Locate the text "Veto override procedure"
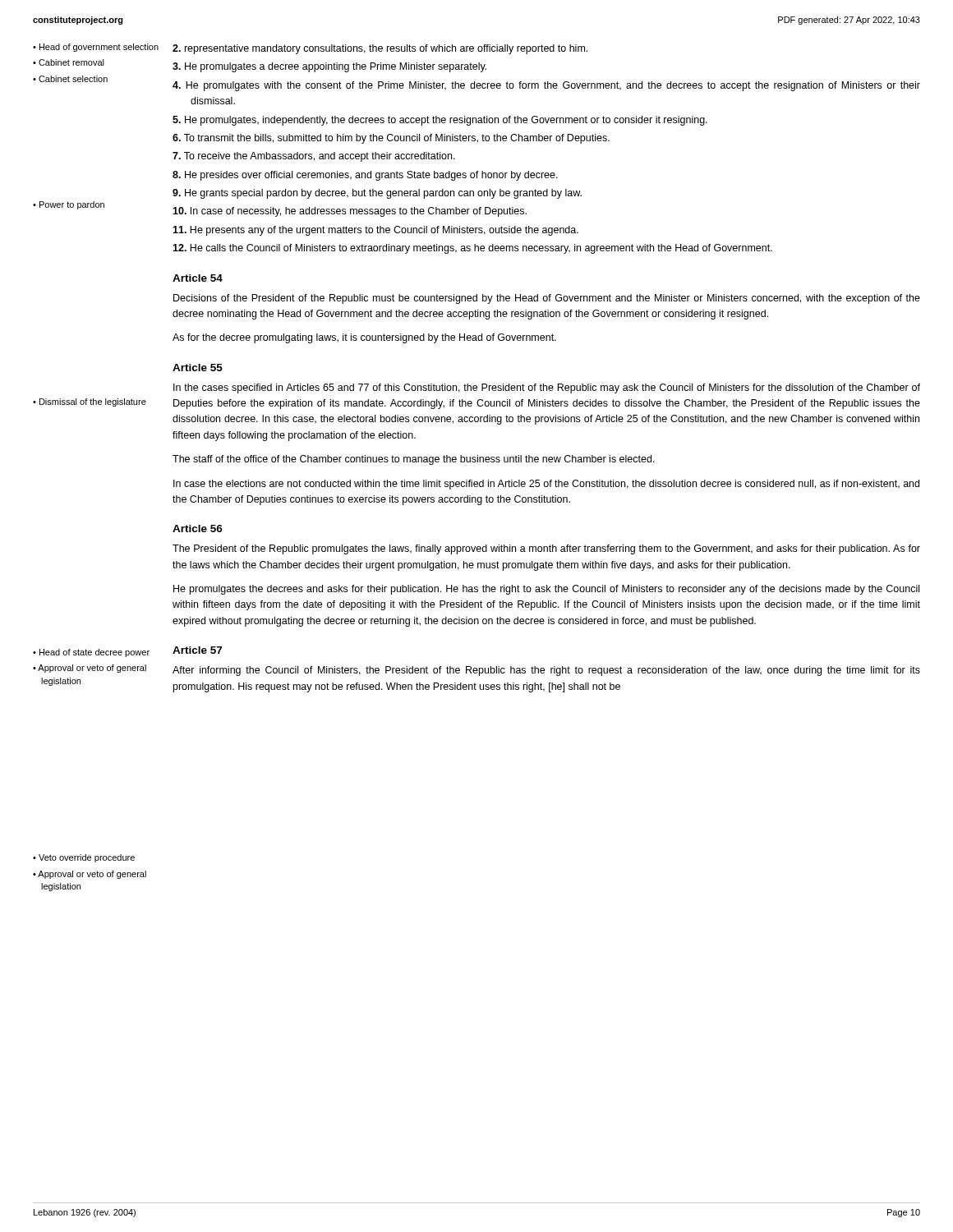The width and height of the screenshot is (953, 1232). (87, 858)
